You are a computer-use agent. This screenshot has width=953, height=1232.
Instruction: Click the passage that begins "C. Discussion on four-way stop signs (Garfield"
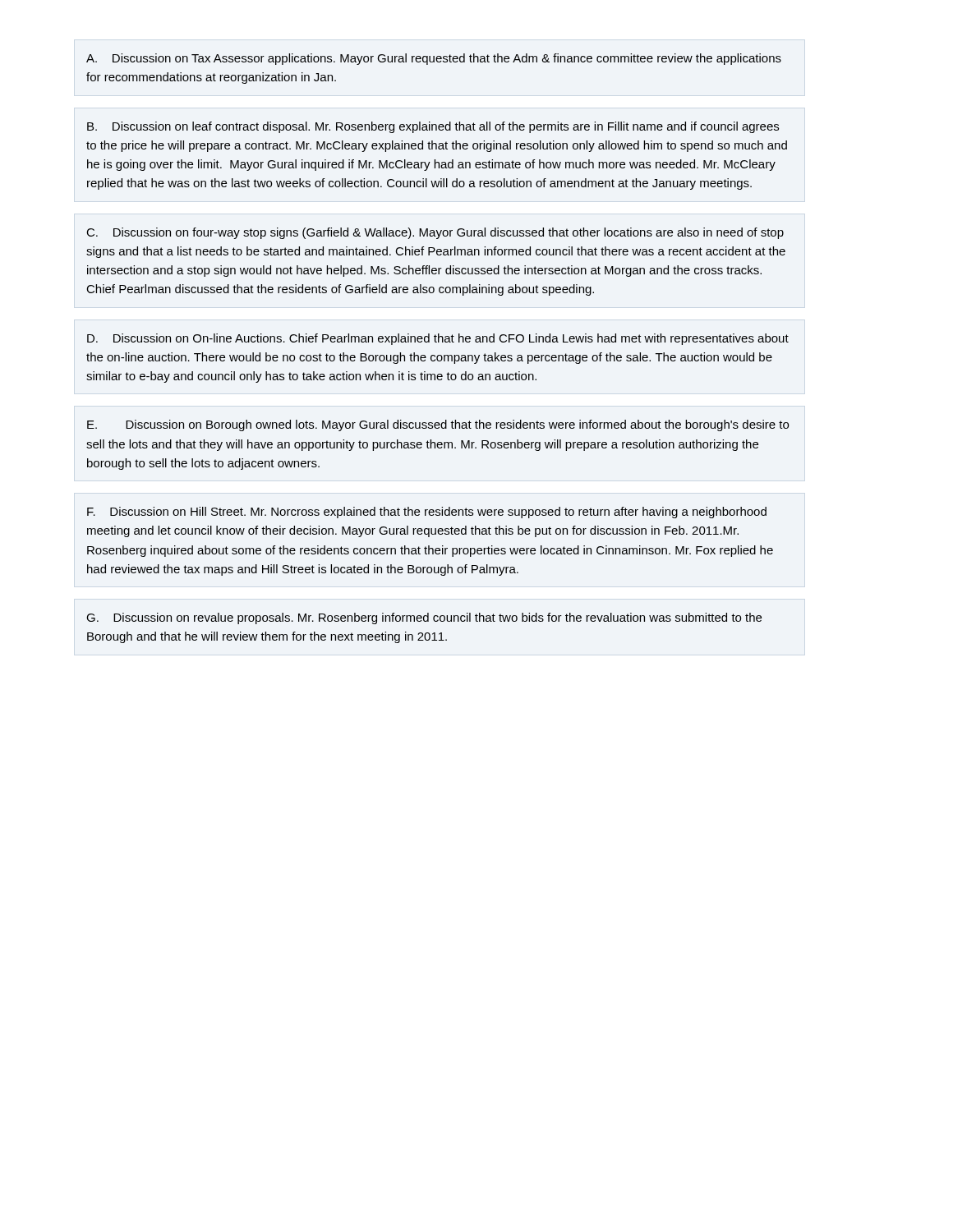[436, 260]
